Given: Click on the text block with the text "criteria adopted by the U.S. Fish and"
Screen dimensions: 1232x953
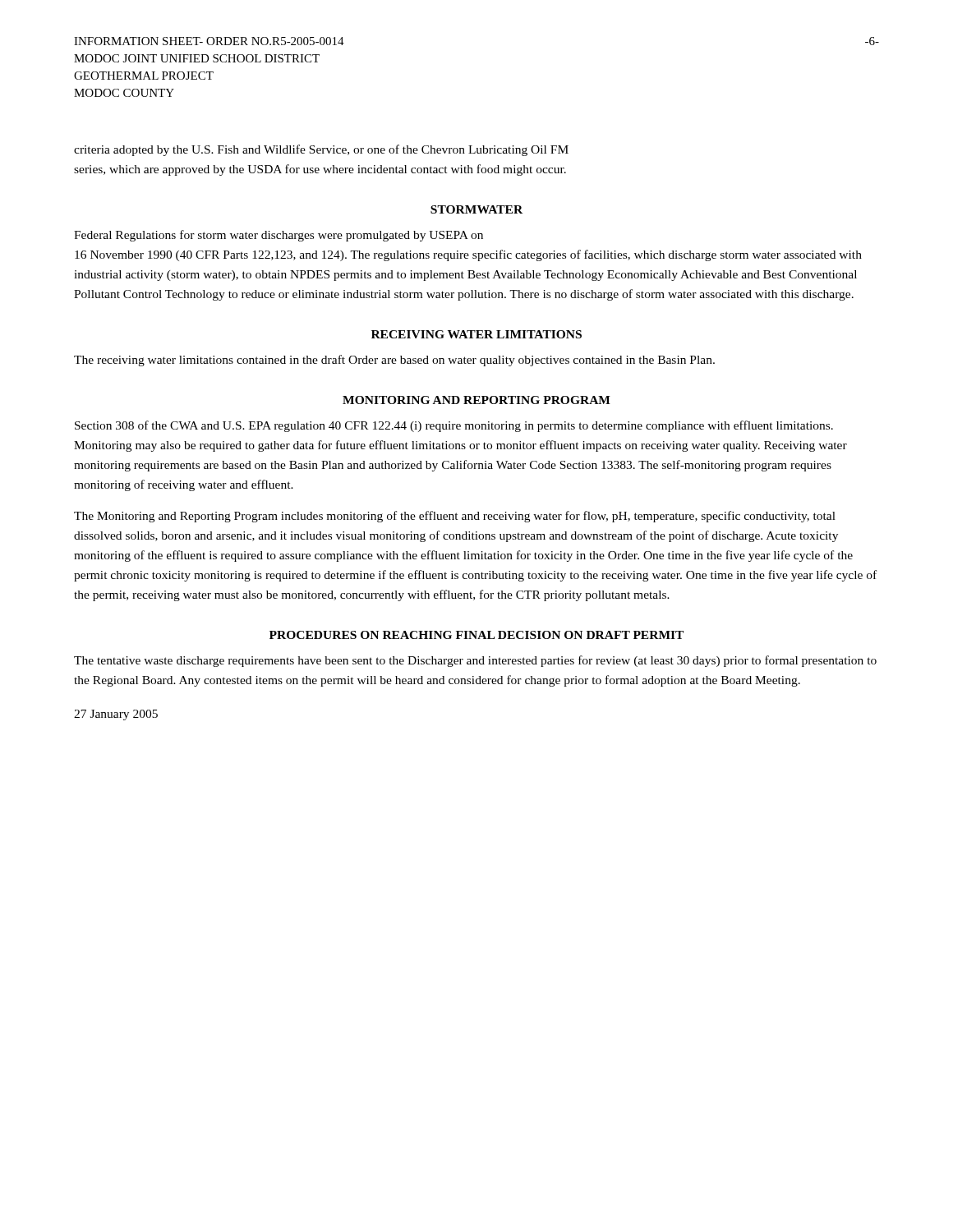Looking at the screenshot, I should click(x=321, y=159).
